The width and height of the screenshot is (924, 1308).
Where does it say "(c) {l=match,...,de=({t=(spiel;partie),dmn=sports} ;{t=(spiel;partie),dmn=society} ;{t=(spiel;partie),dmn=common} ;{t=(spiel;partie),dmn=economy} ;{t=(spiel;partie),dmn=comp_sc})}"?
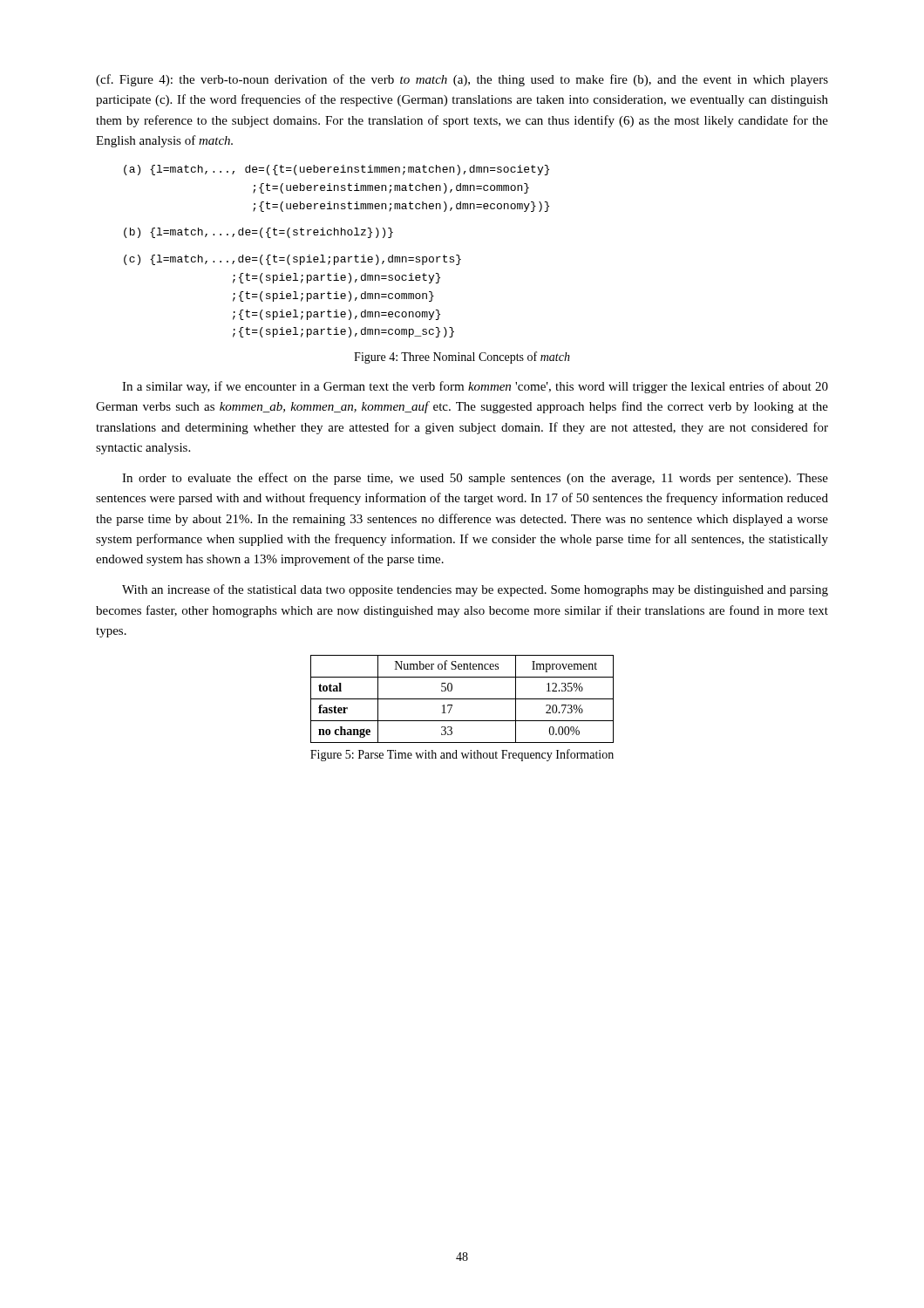(x=292, y=296)
